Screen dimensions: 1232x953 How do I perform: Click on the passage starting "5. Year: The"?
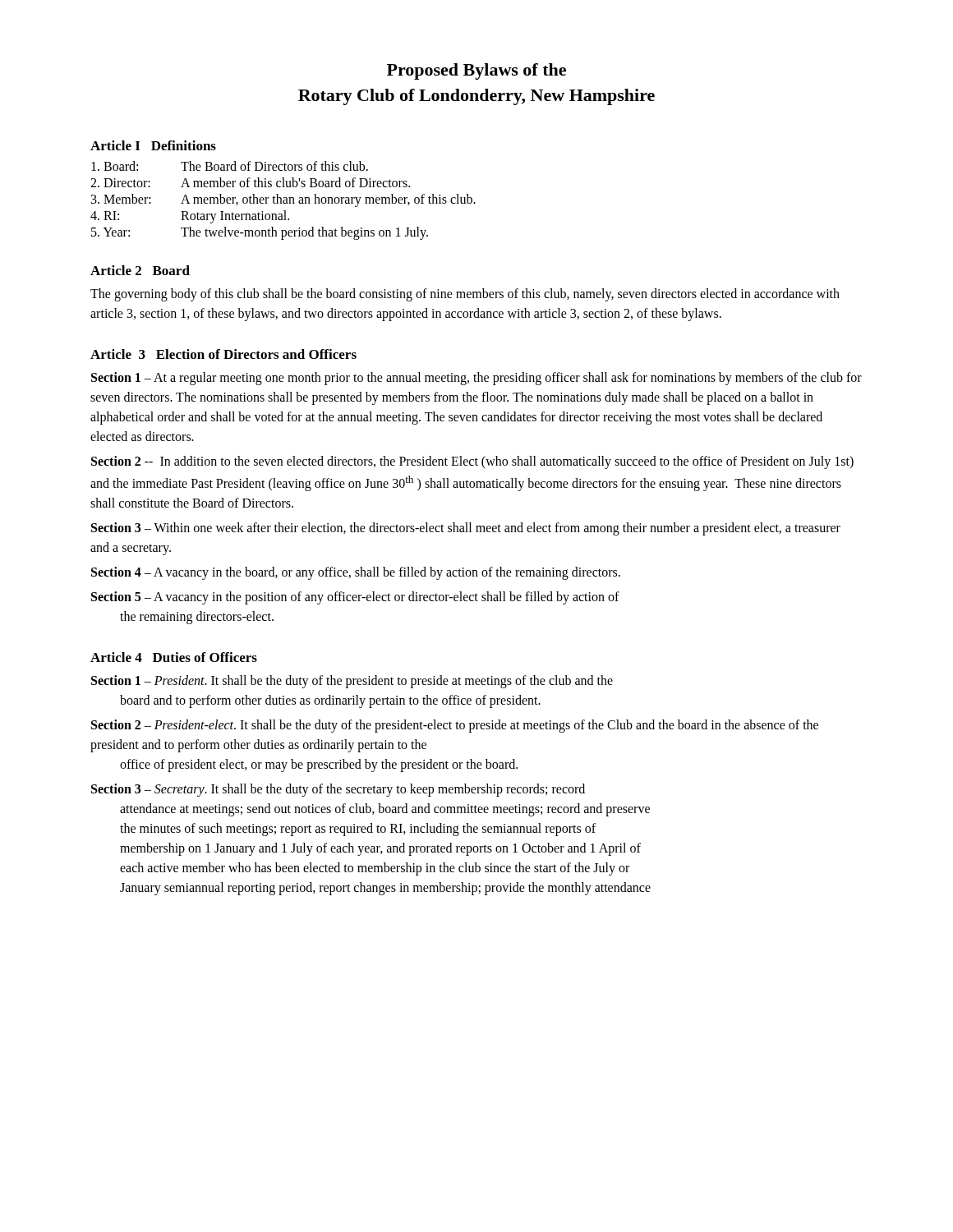[x=260, y=233]
